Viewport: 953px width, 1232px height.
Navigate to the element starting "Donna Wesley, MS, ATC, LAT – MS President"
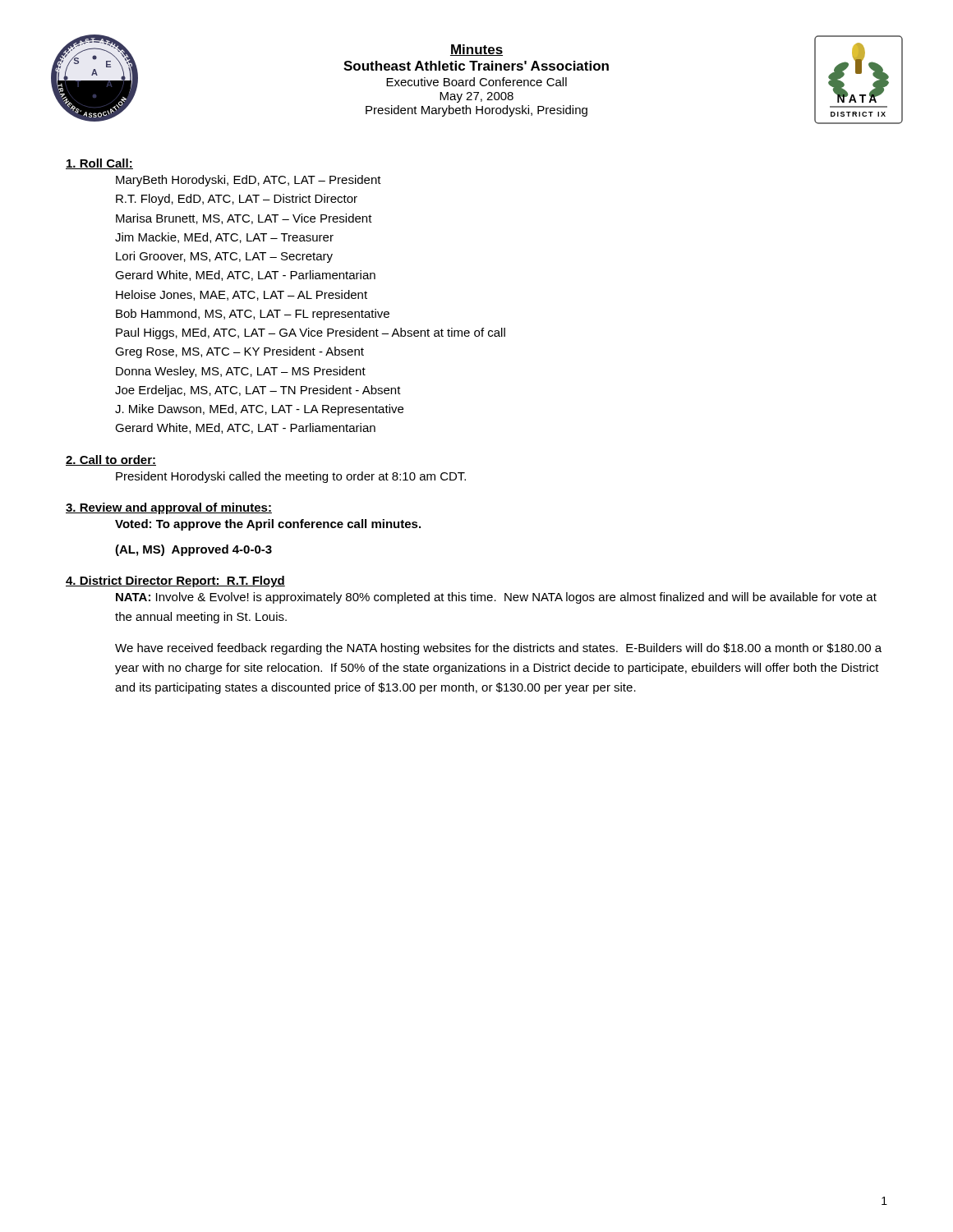(x=240, y=370)
